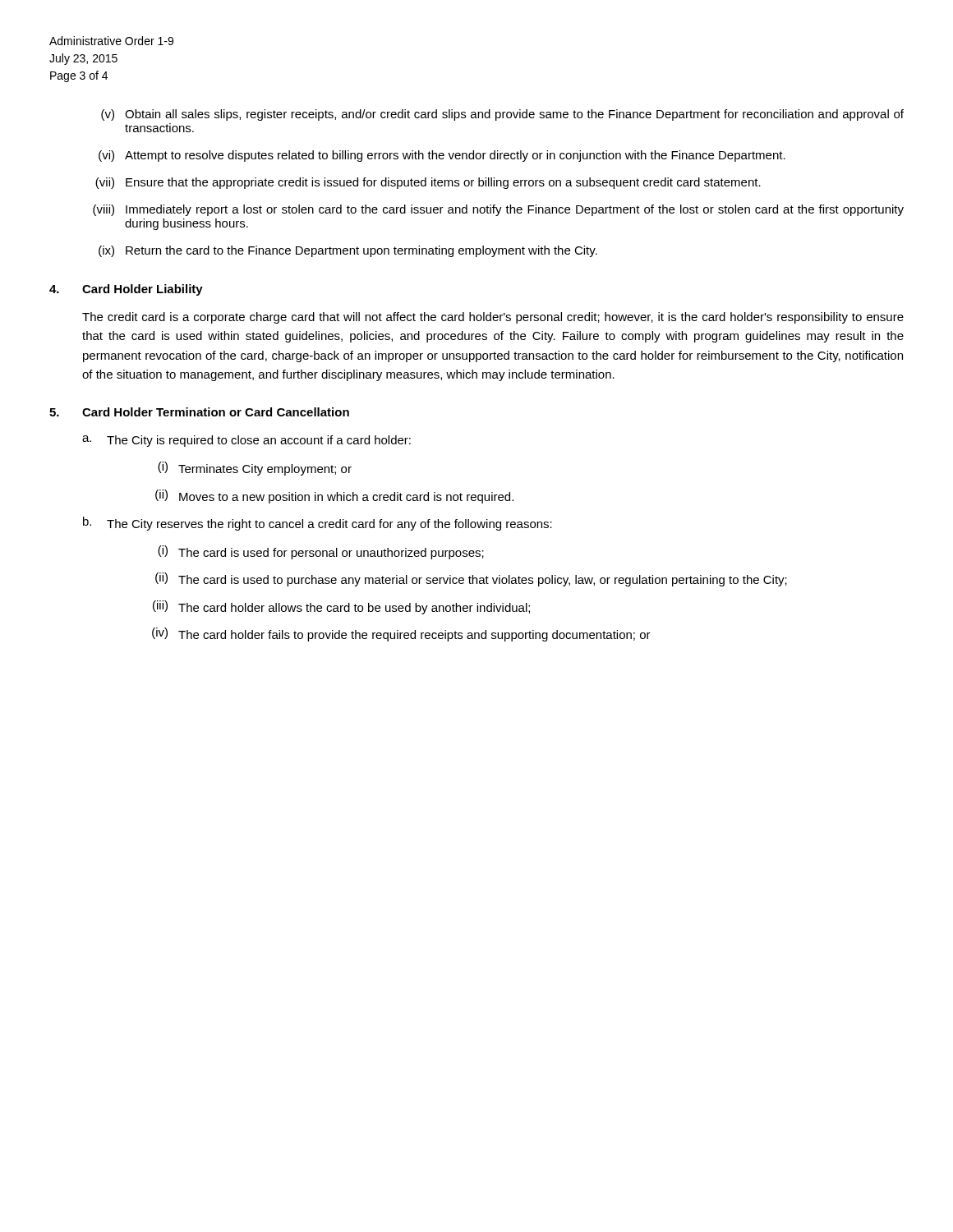The image size is (953, 1232).
Task: Where does it say "4. Card Holder Liability"?
Action: 126,289
